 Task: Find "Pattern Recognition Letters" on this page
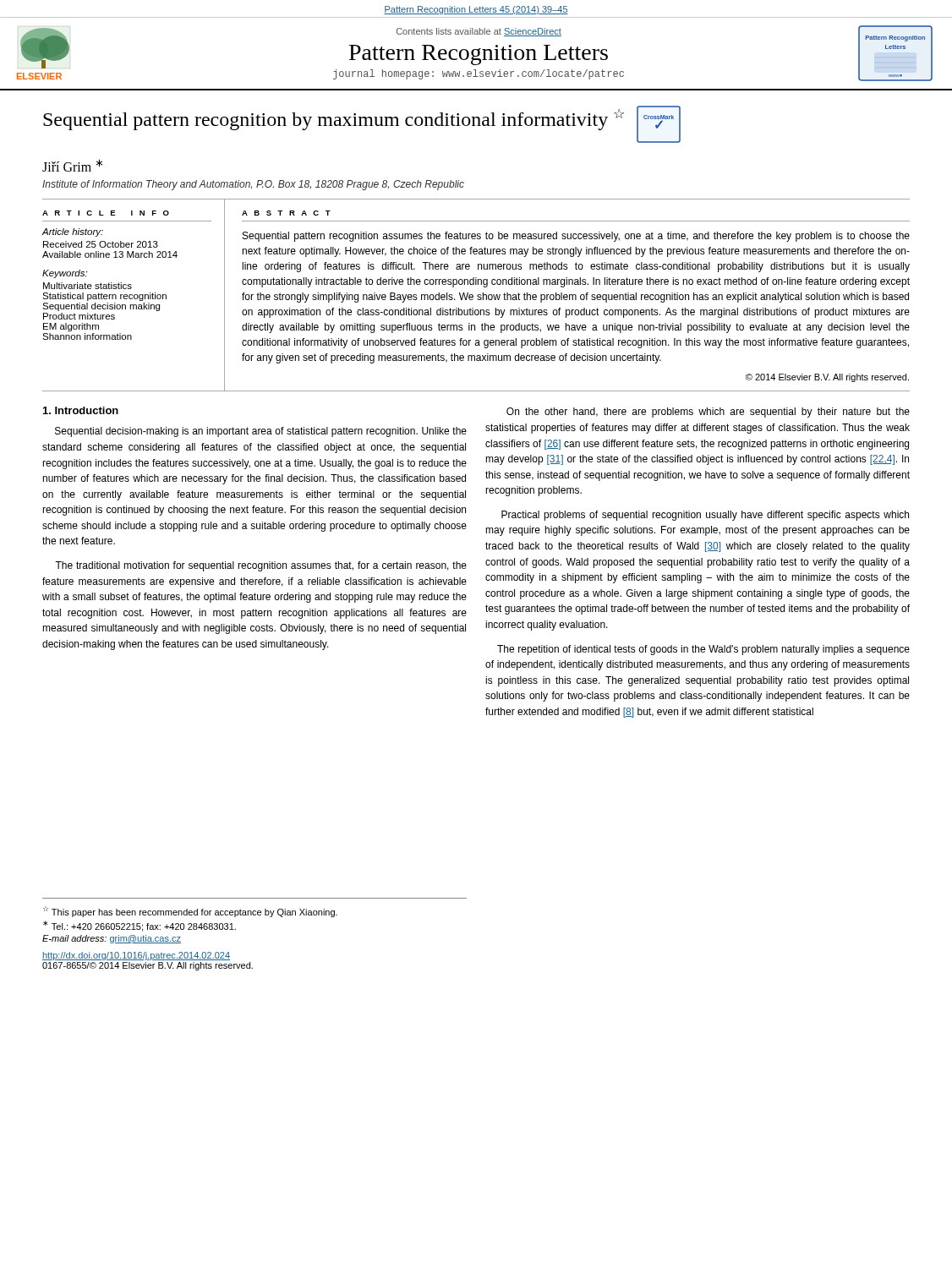tap(479, 52)
